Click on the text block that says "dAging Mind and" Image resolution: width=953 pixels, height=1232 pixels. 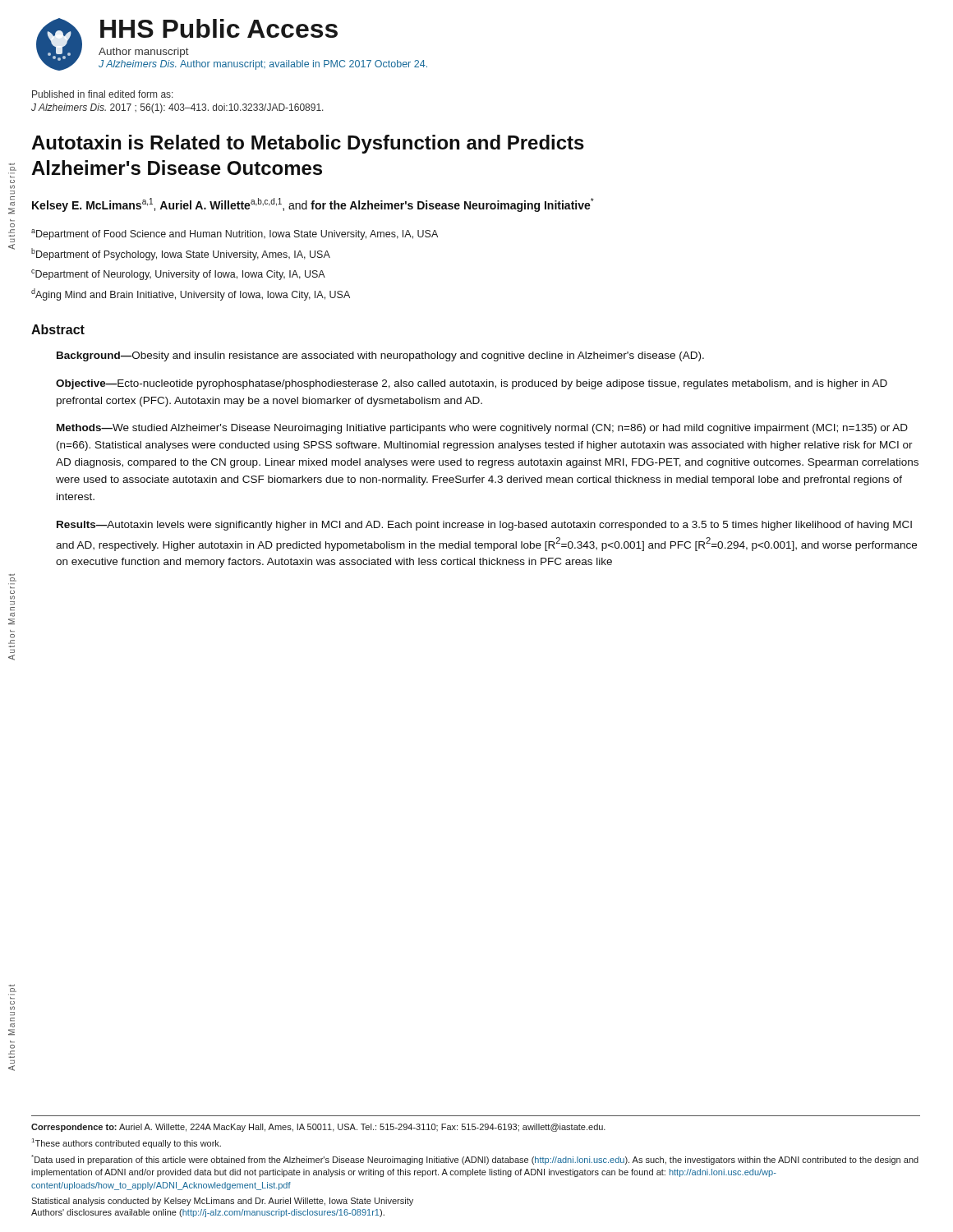click(x=191, y=294)
